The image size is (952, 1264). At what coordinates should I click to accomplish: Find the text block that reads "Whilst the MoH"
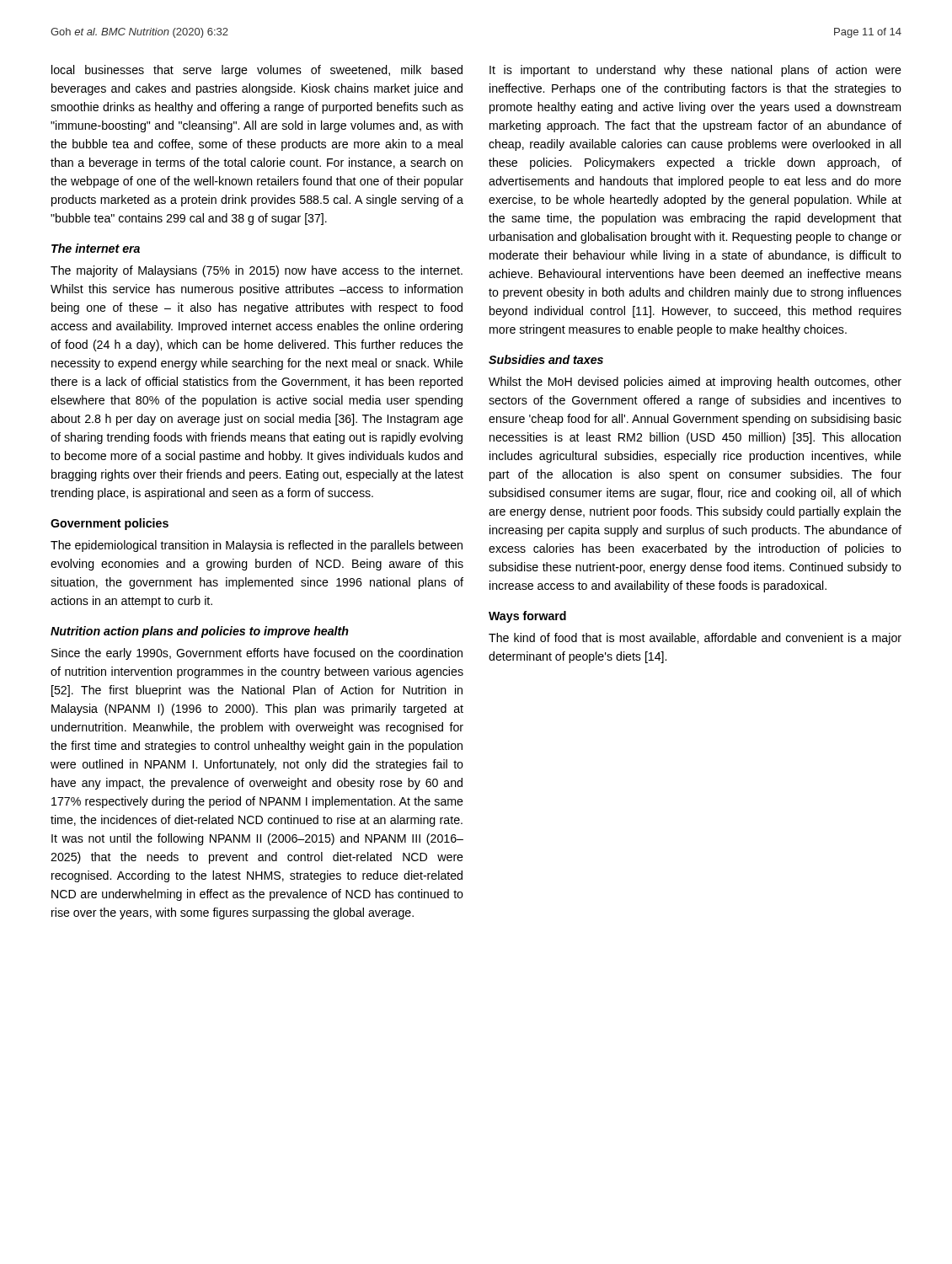click(x=695, y=484)
